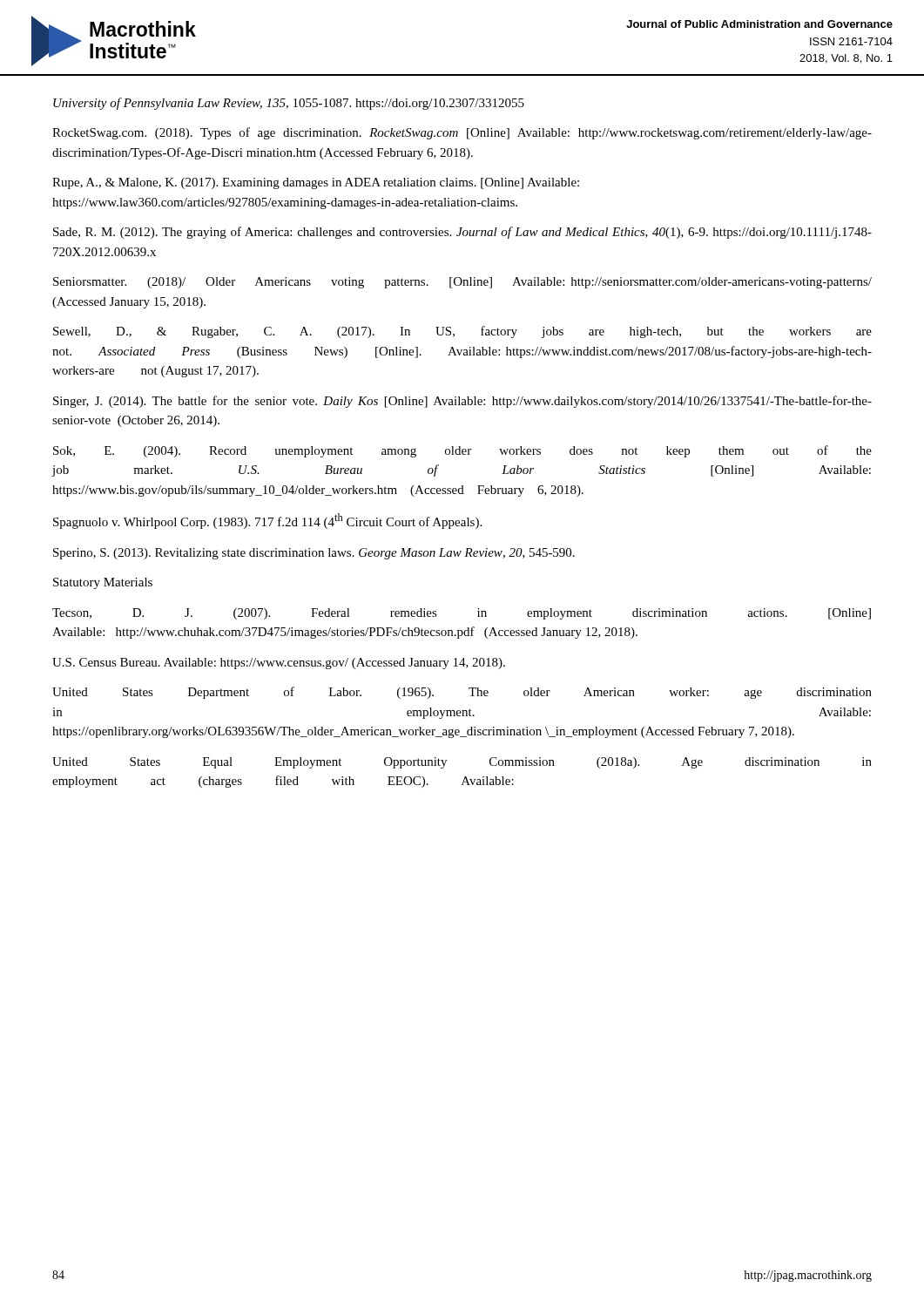Select the text block that says "Seniorsmatter. (2018)/ Older Americans voting patterns. [Online]"
924x1307 pixels.
(462, 291)
